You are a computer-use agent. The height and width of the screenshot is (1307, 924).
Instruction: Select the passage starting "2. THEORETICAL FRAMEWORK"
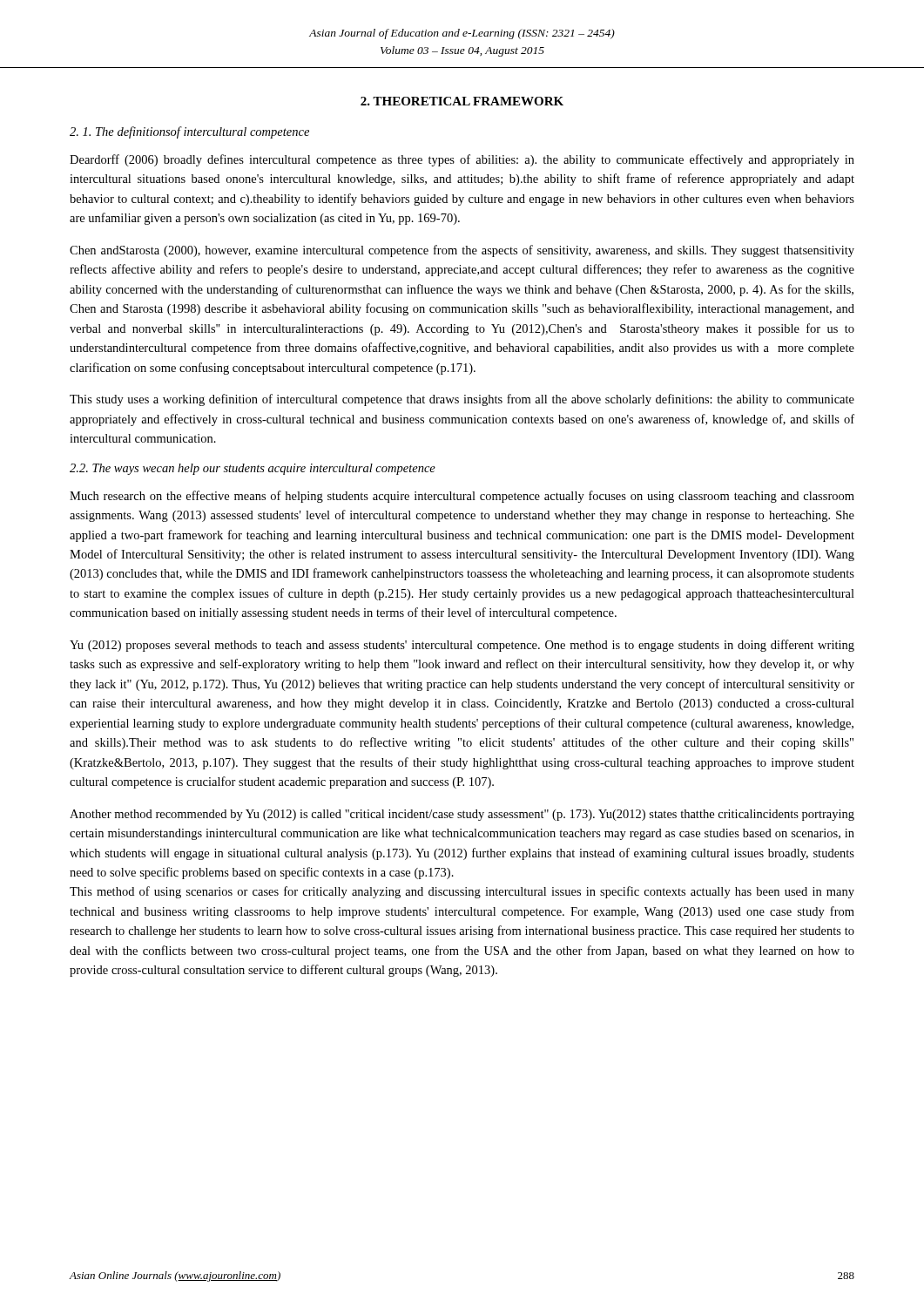coord(462,101)
